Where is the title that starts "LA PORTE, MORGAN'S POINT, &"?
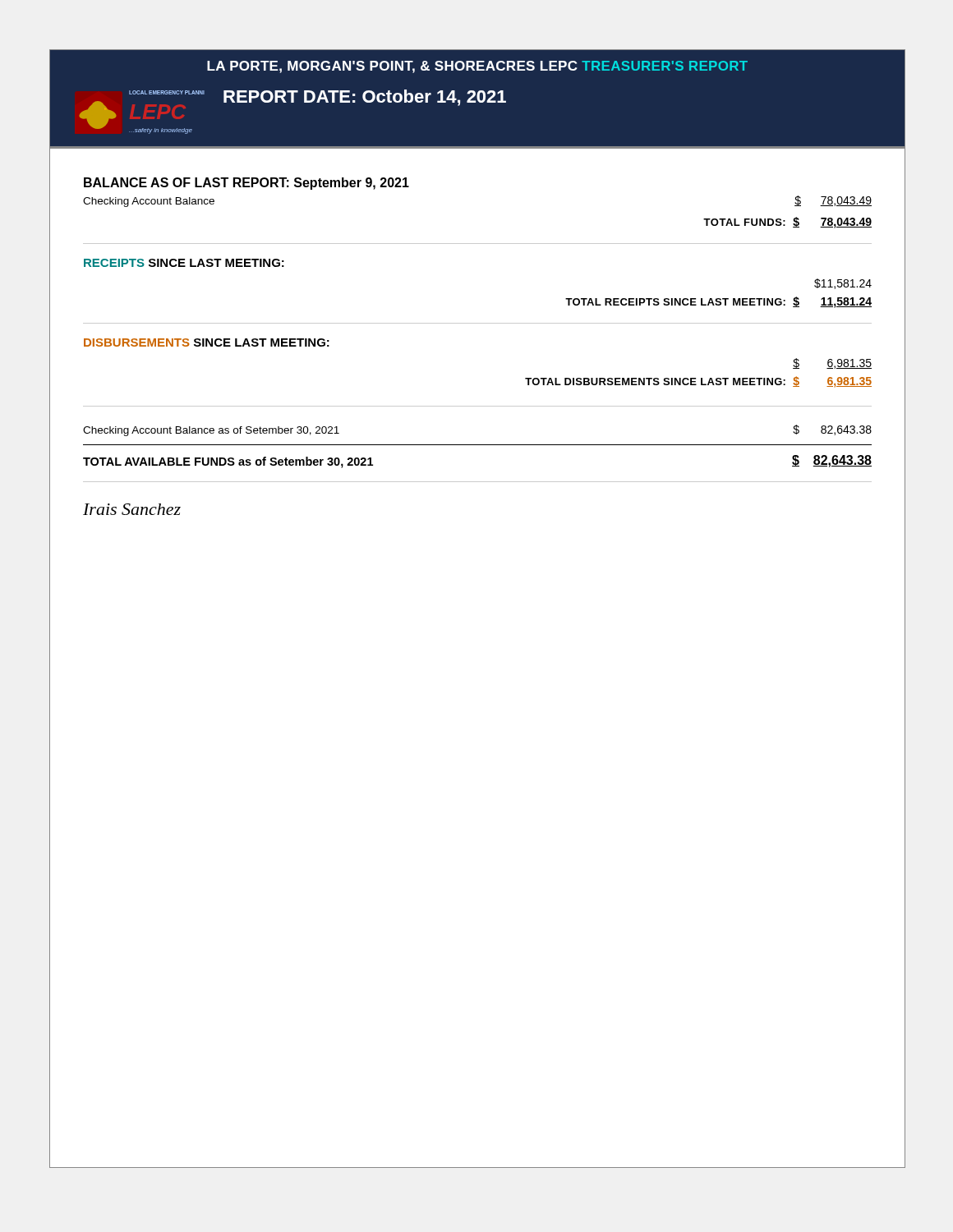 (477, 66)
